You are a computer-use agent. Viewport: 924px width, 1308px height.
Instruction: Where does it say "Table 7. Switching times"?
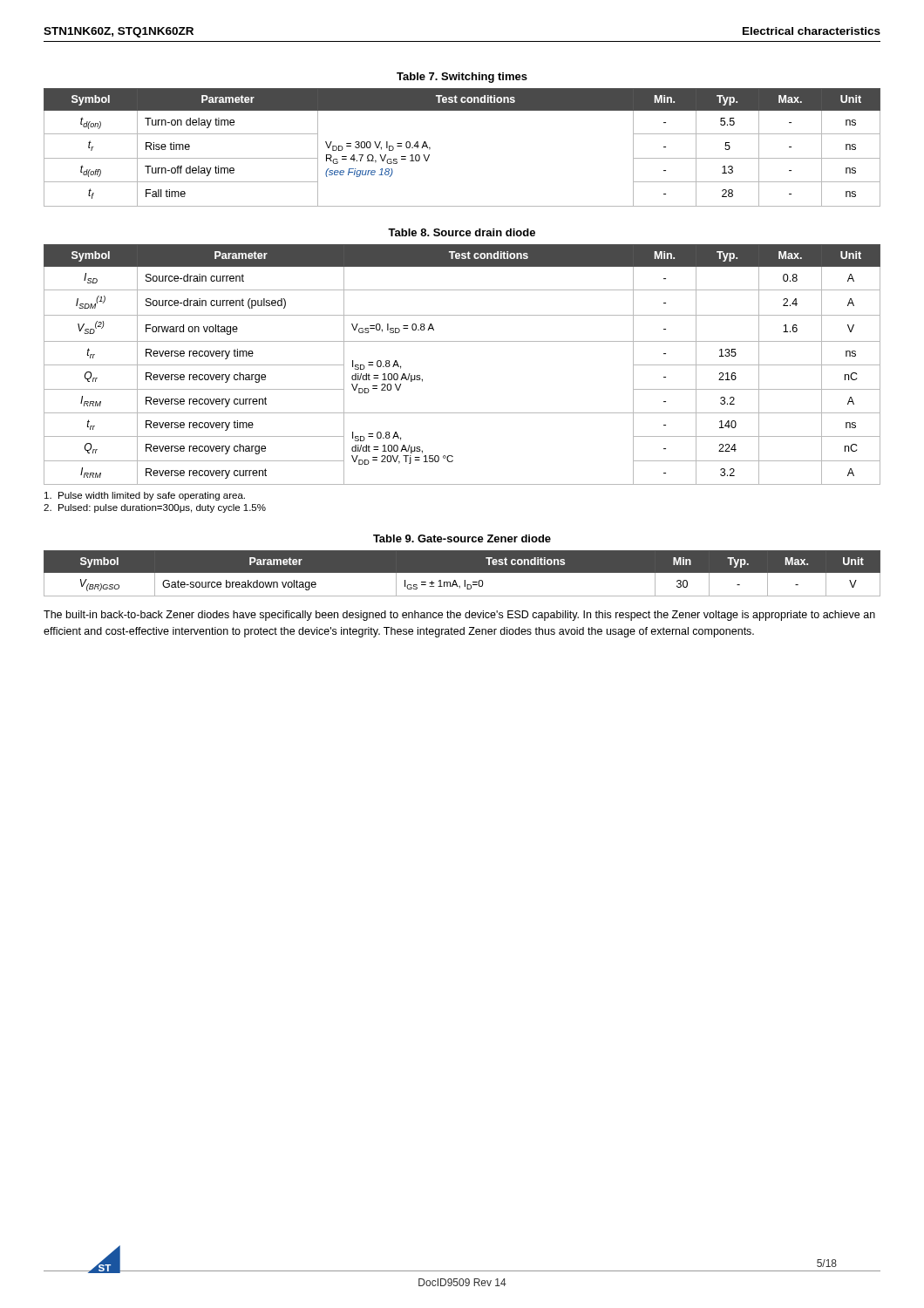(462, 76)
